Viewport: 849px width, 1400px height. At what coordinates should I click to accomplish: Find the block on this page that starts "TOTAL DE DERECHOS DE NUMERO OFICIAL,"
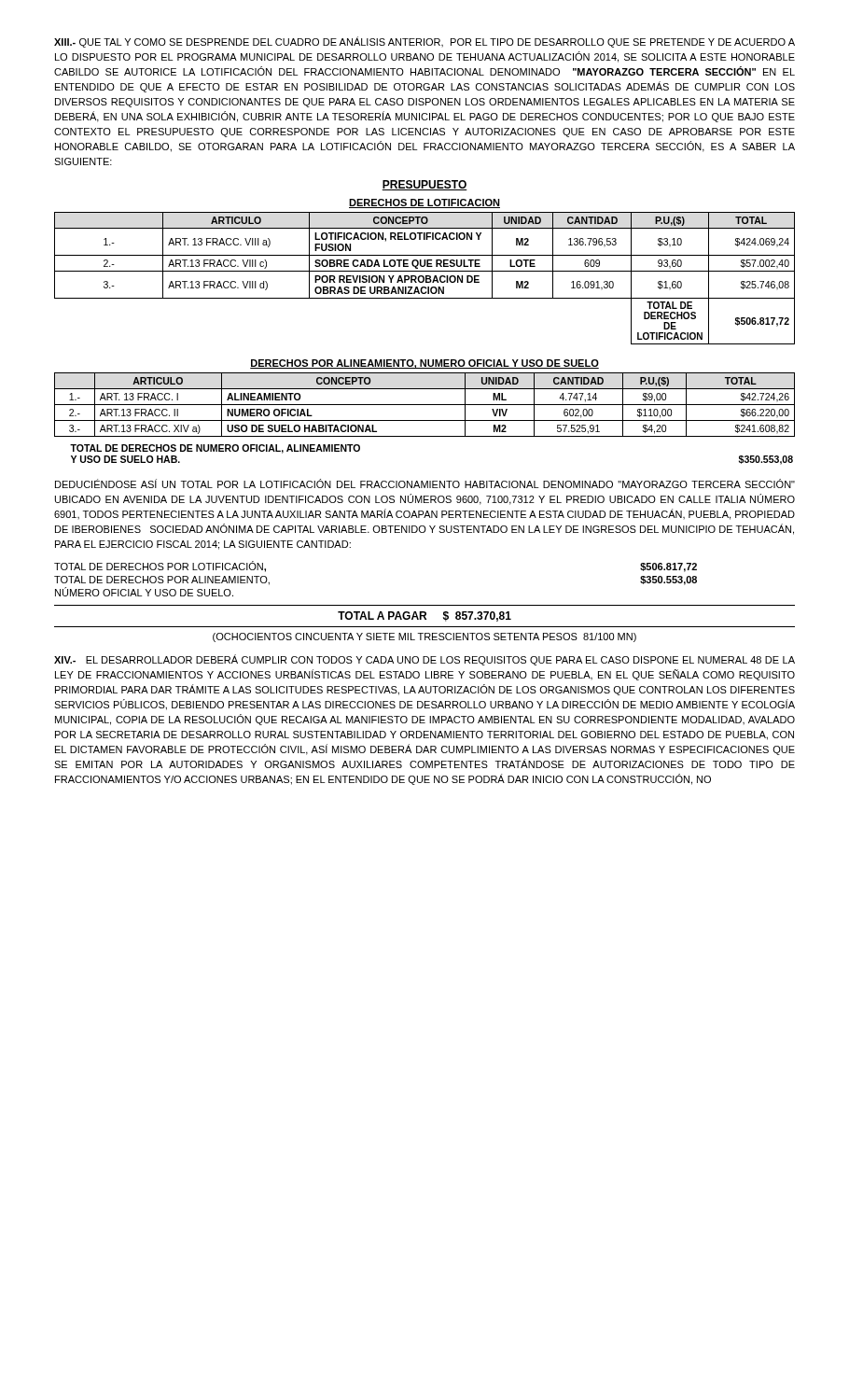point(215,449)
